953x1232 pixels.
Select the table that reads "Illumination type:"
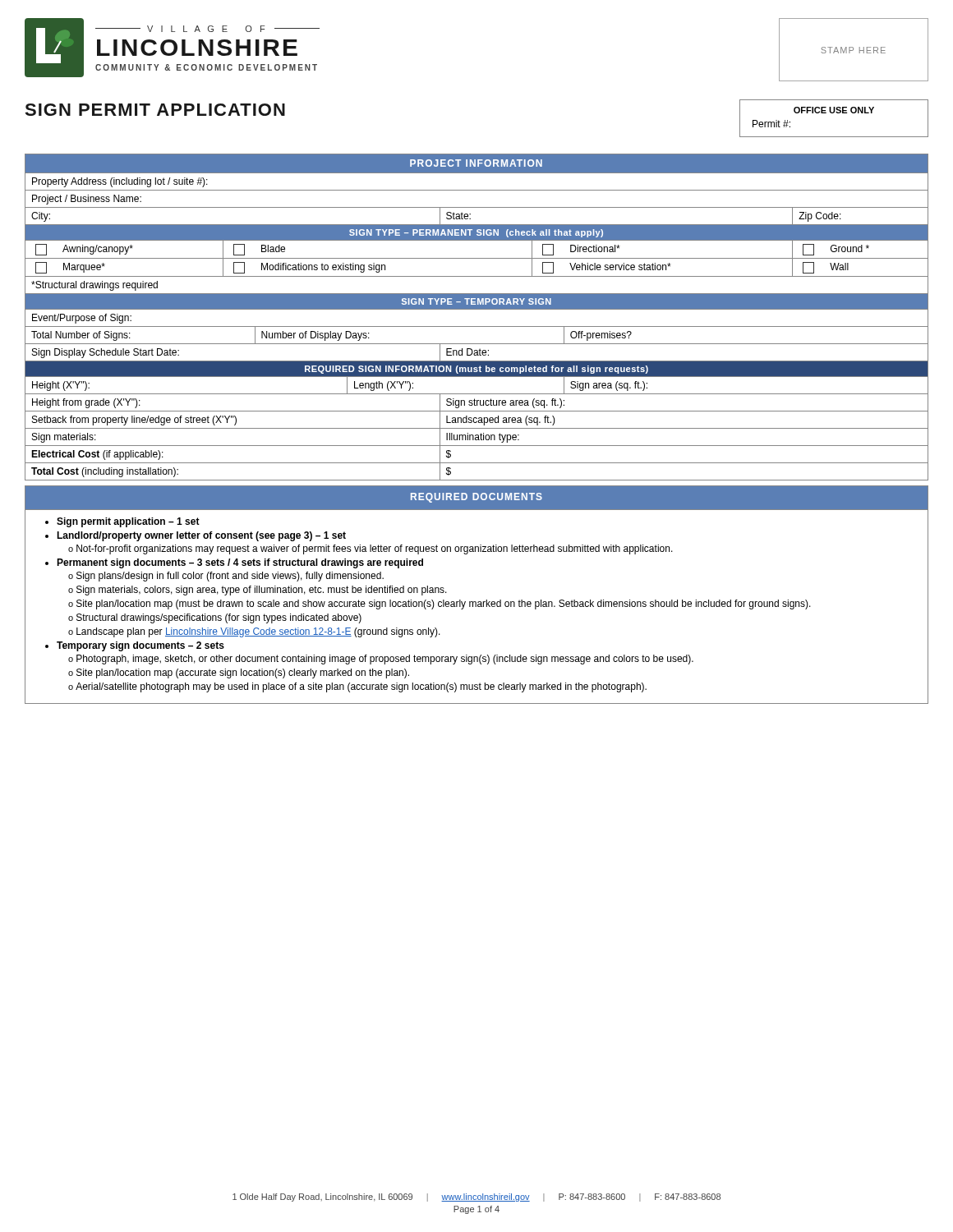[476, 317]
